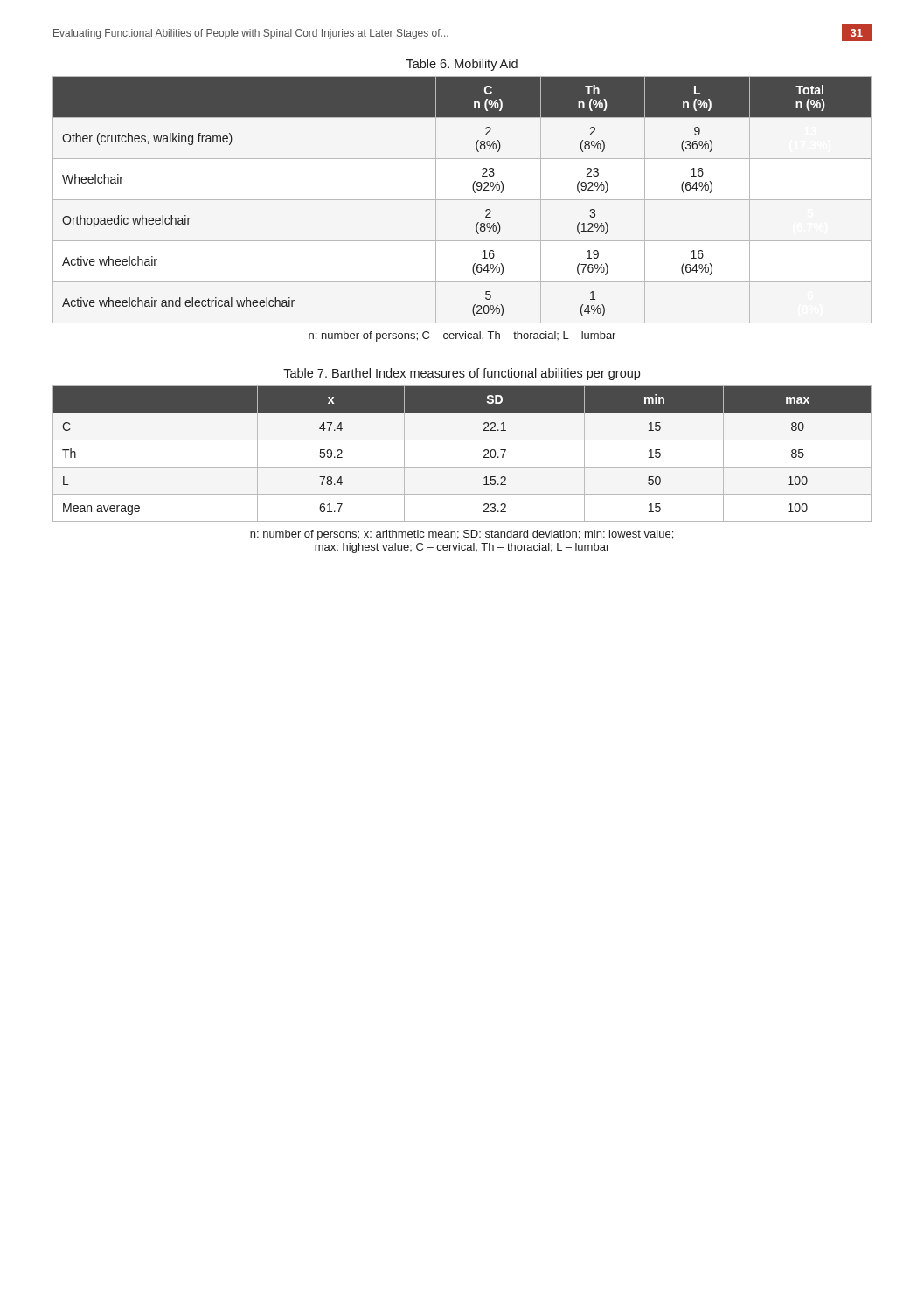Viewport: 924px width, 1311px height.
Task: Locate the block of text that opens with "n: number of persons; C – cervical, Th"
Action: click(x=462, y=335)
